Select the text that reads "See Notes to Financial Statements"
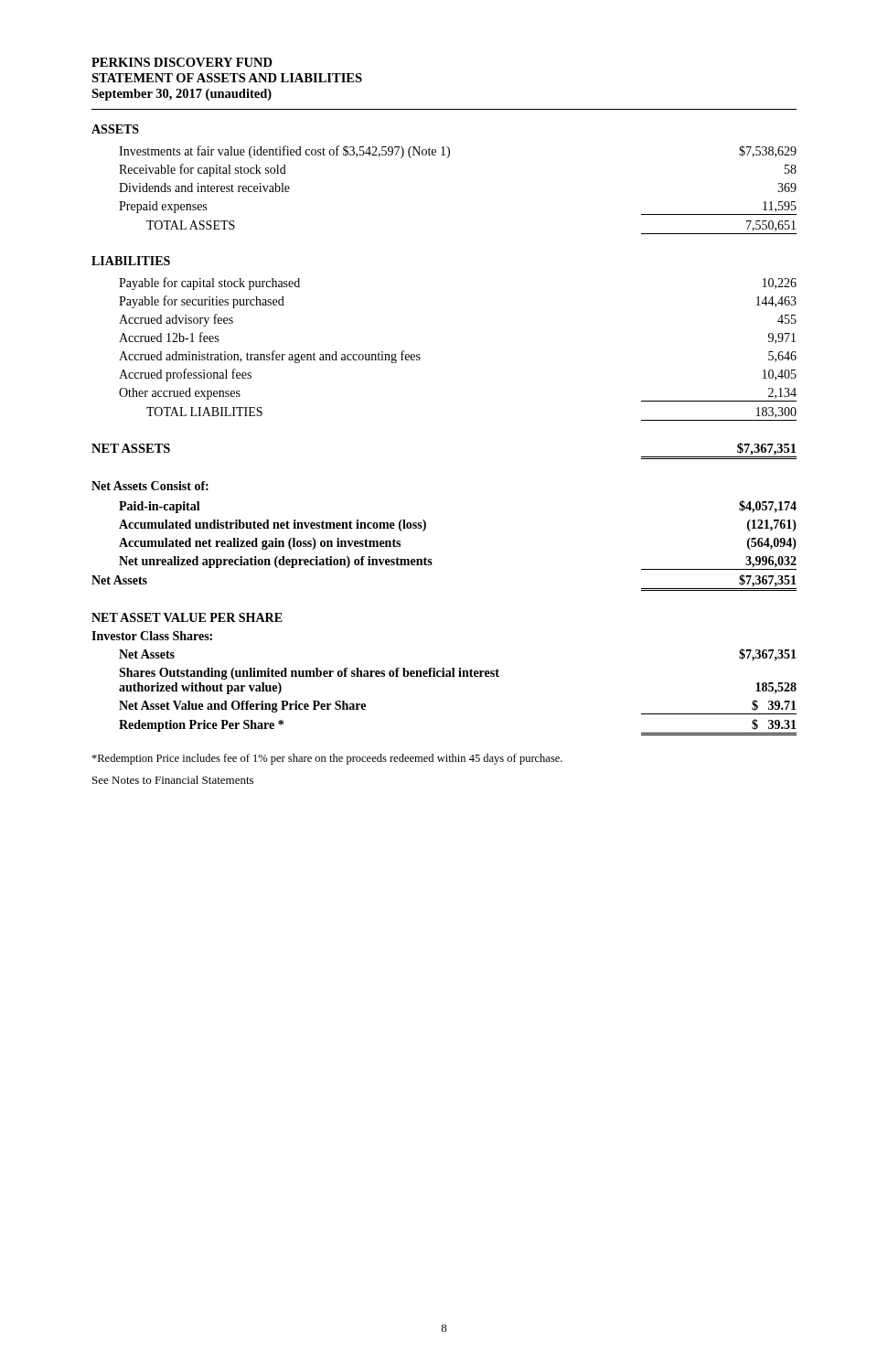Viewport: 888px width, 1372px height. click(173, 780)
